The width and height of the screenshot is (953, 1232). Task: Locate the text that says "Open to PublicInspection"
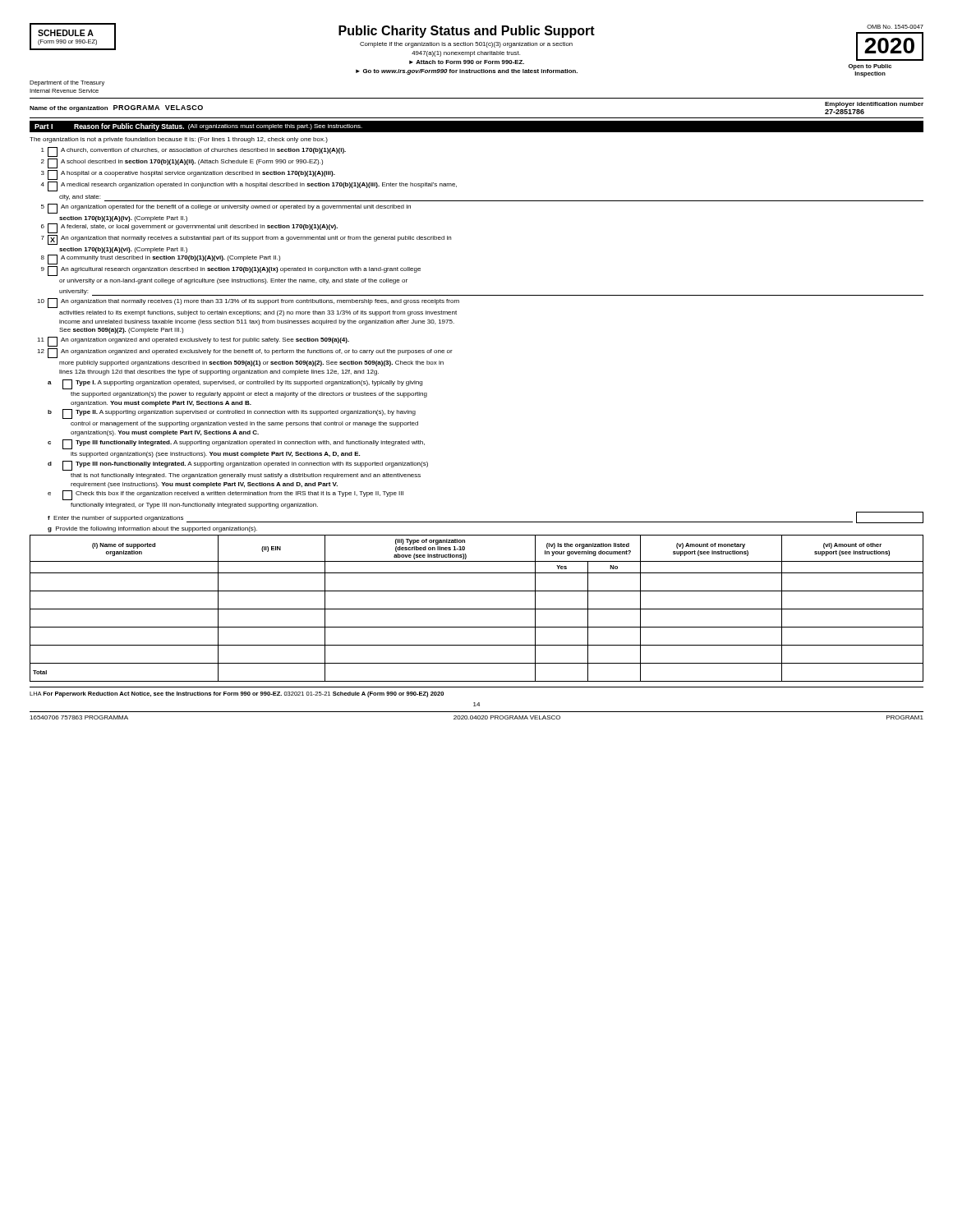point(870,70)
